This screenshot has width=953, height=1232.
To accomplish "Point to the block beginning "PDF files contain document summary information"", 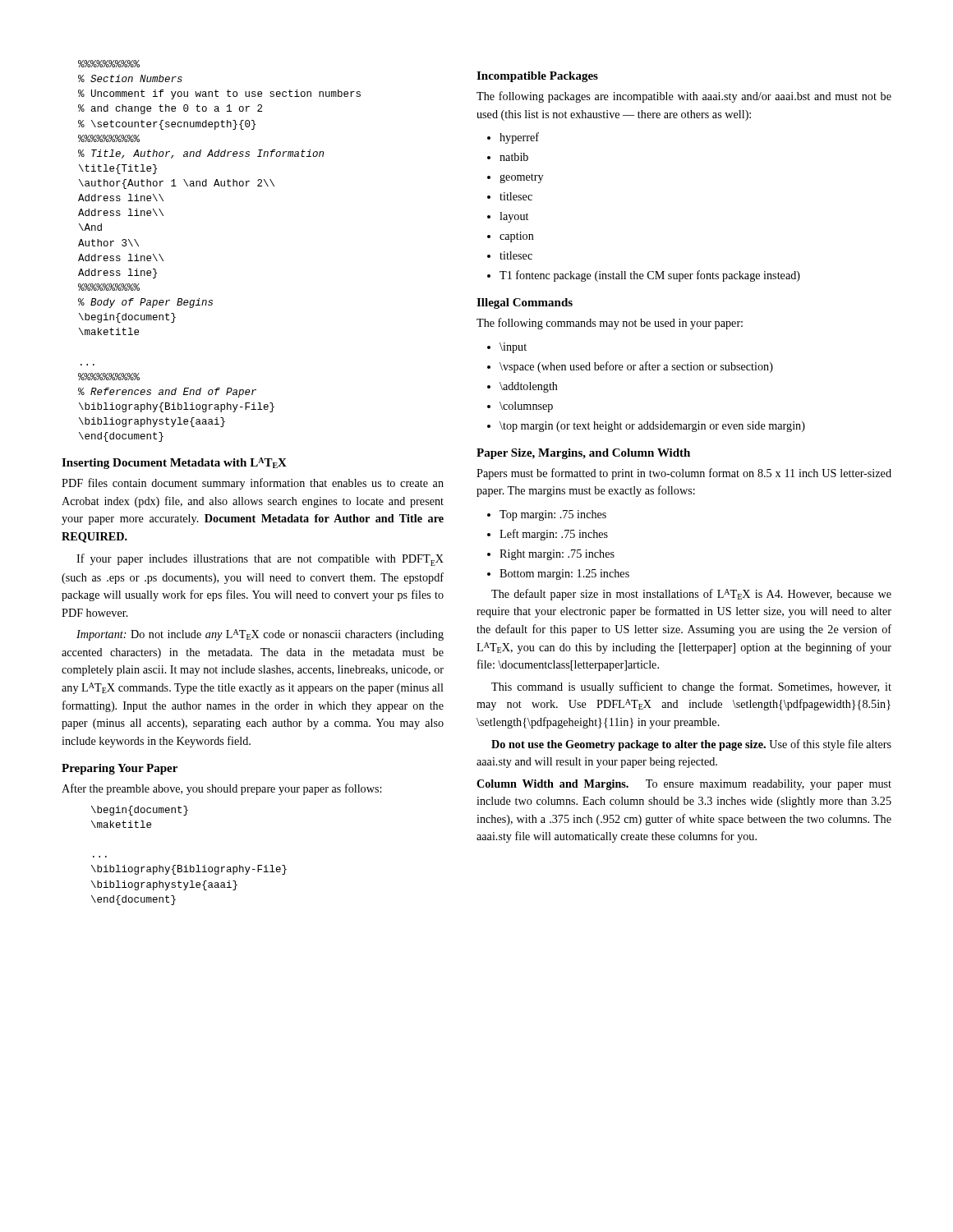I will coord(253,484).
